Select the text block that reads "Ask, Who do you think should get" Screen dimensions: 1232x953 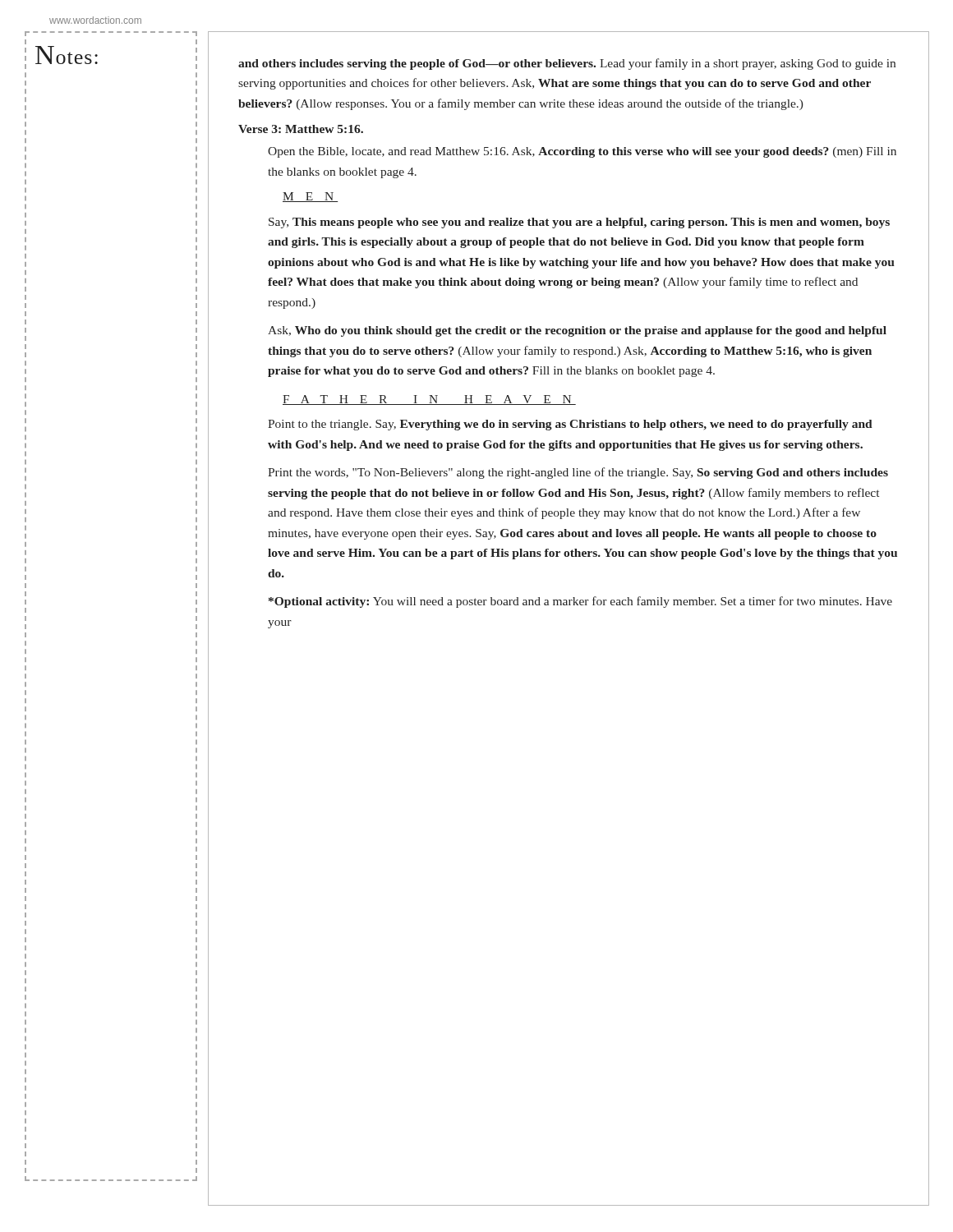click(x=583, y=351)
